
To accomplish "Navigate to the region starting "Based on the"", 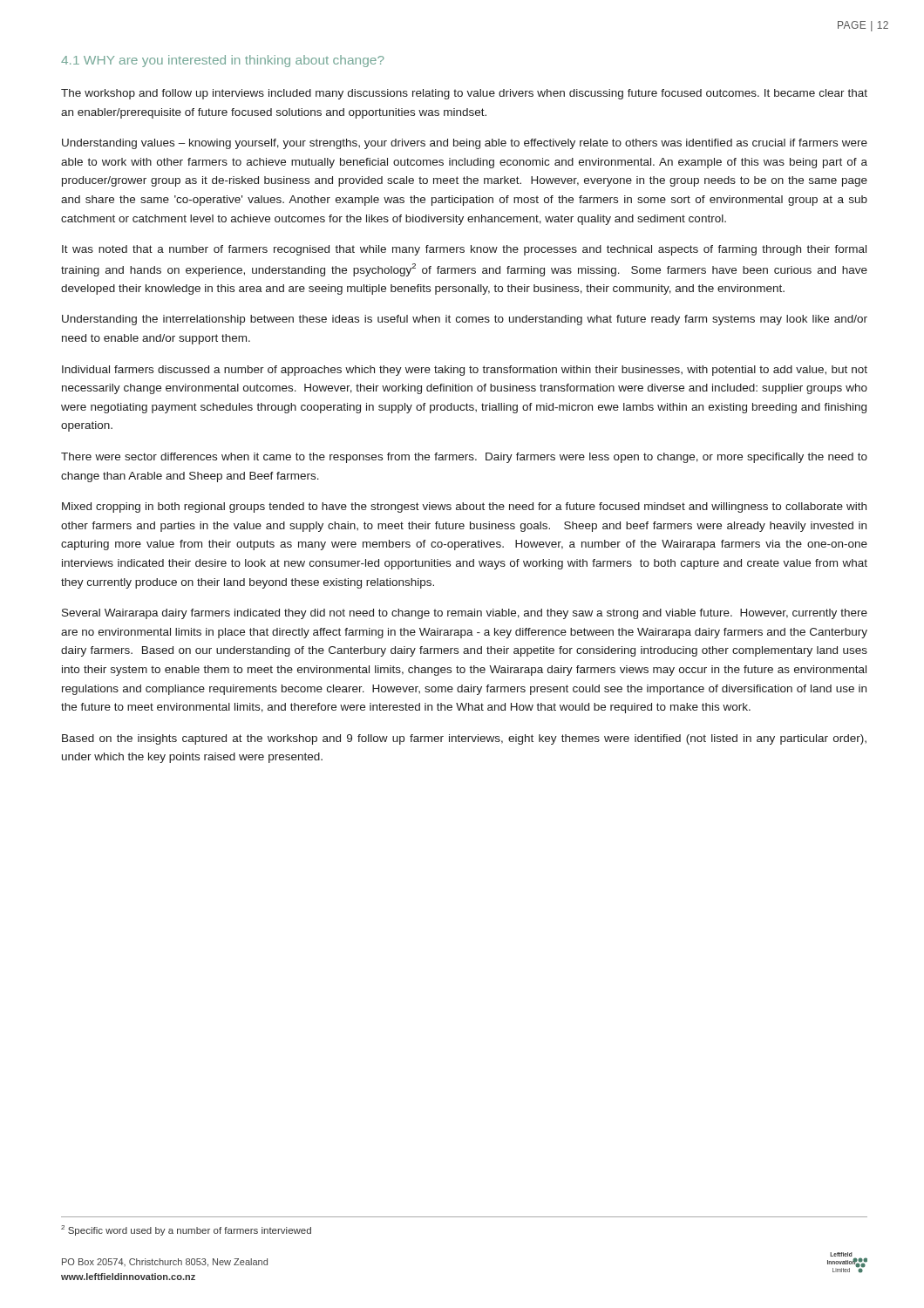I will [x=464, y=747].
